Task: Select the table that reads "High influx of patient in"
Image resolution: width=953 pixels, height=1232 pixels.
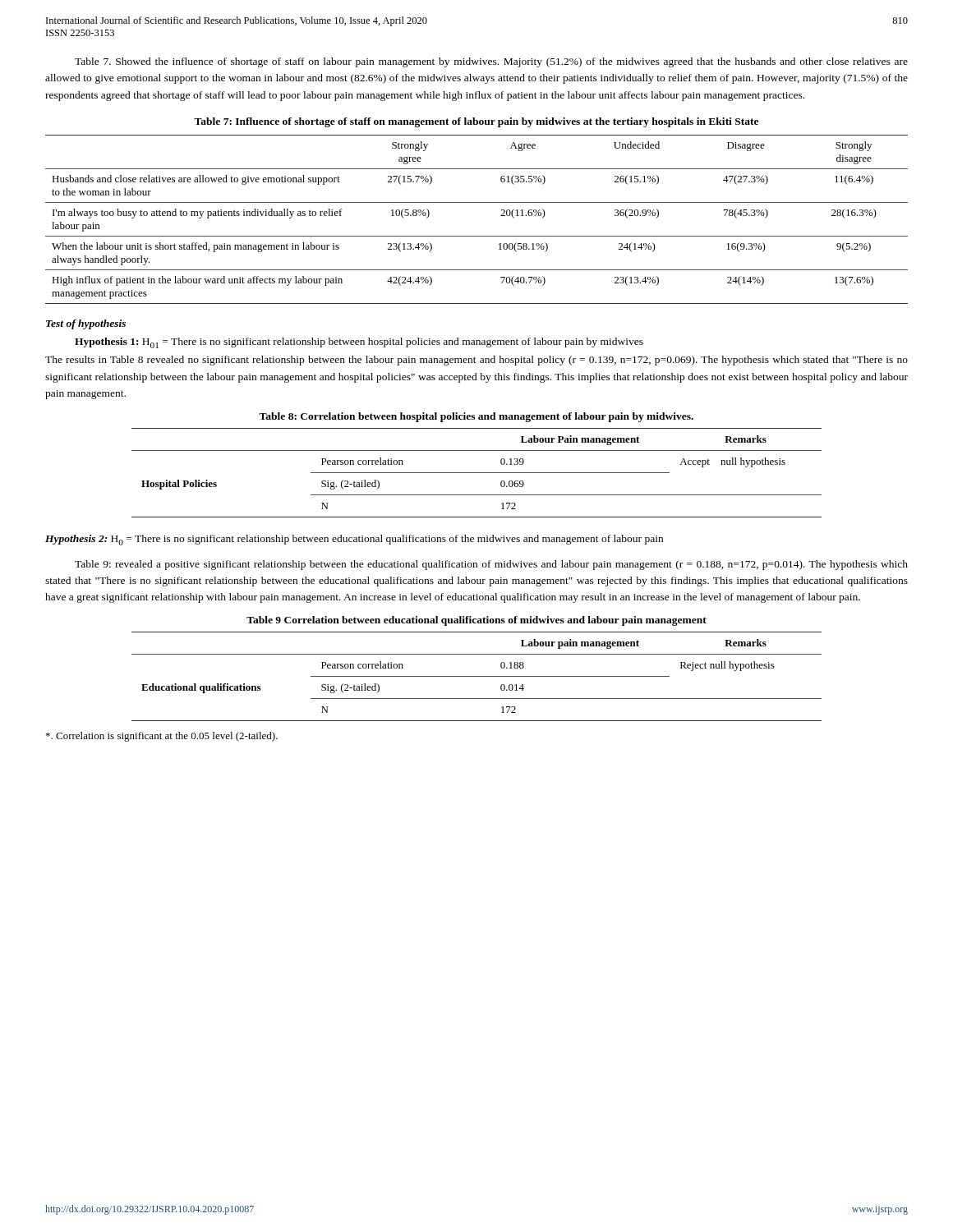Action: (476, 219)
